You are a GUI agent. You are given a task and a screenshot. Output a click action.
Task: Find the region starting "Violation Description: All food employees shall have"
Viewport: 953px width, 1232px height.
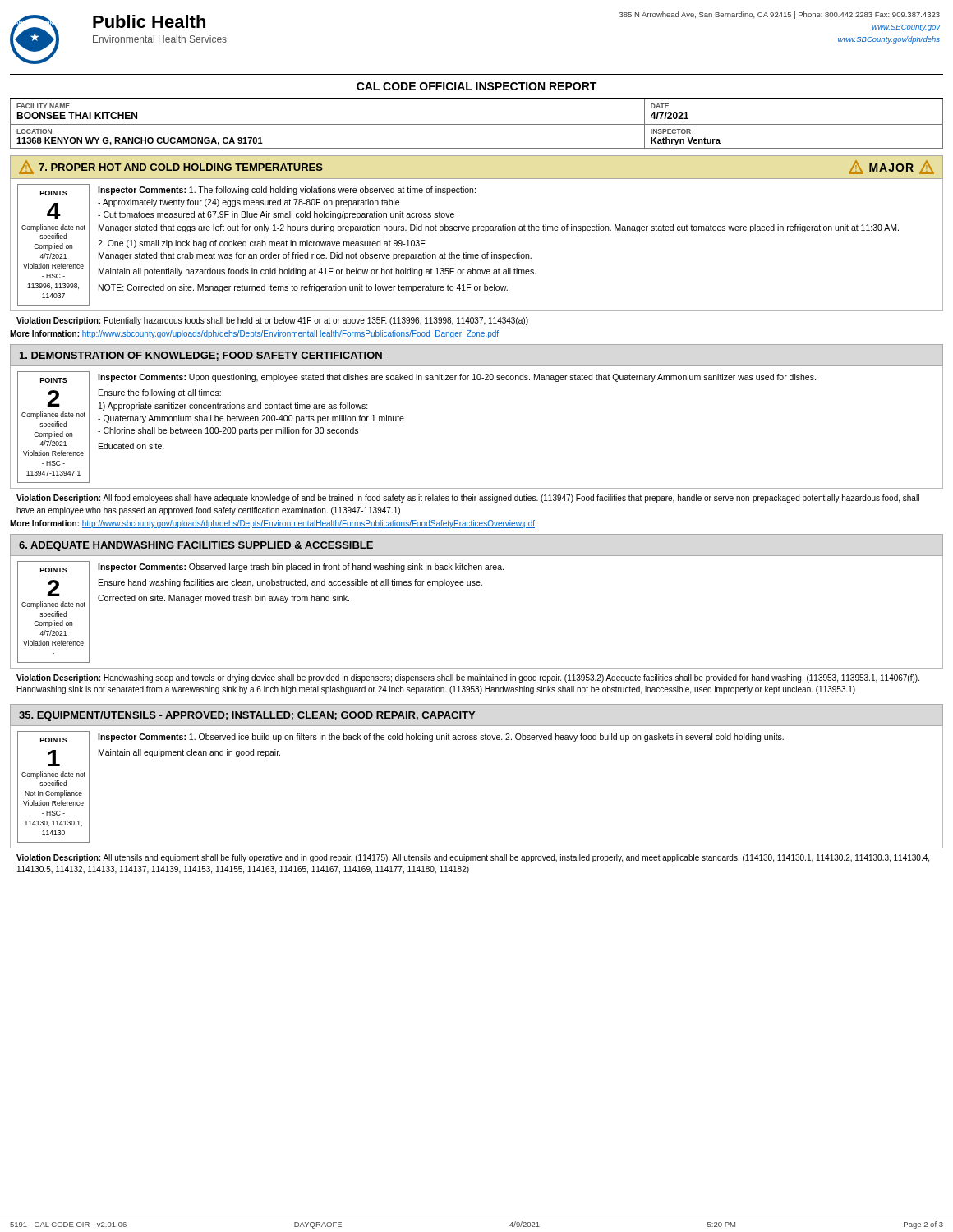coord(468,504)
